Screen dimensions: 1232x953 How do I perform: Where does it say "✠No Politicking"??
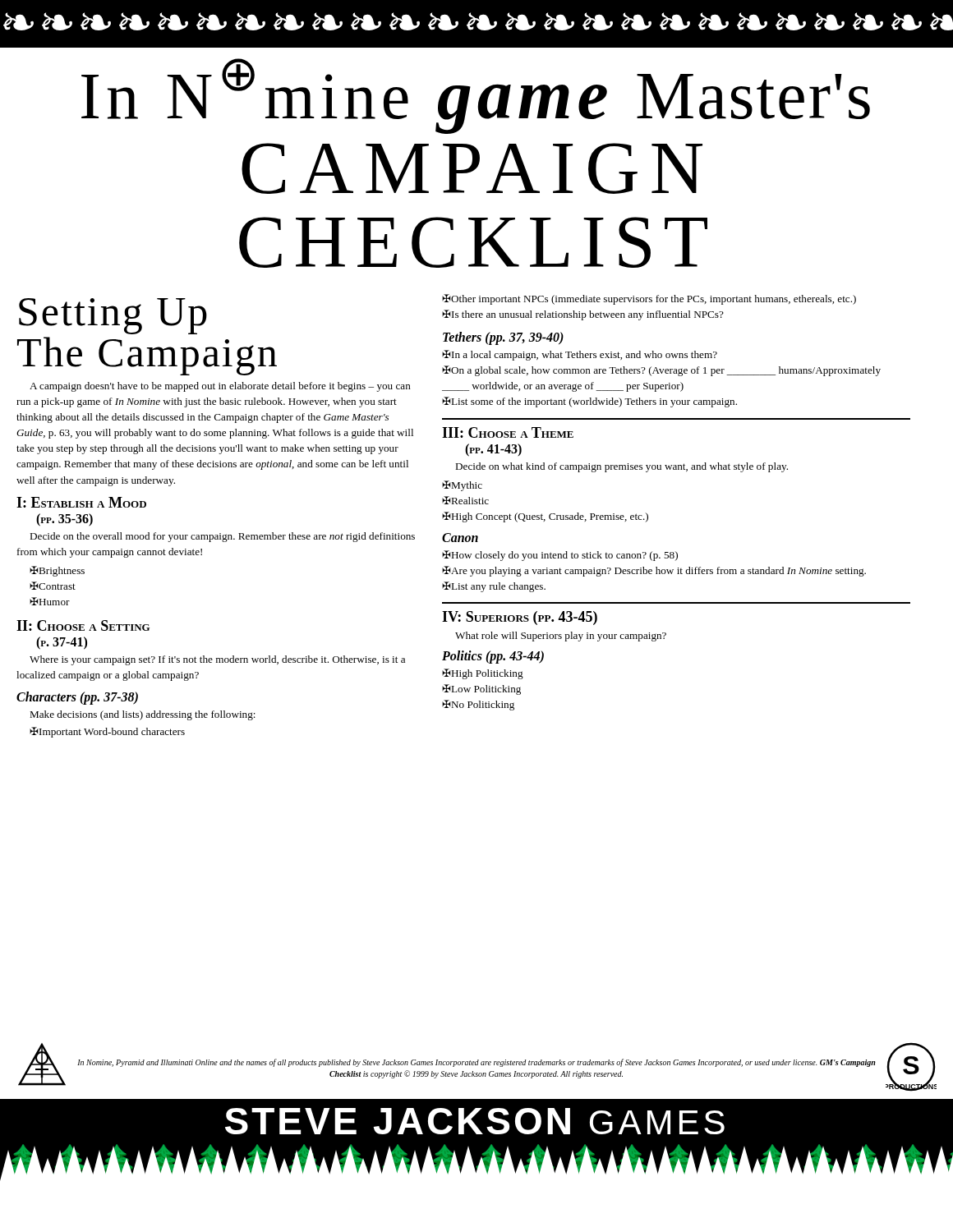[x=478, y=704]
